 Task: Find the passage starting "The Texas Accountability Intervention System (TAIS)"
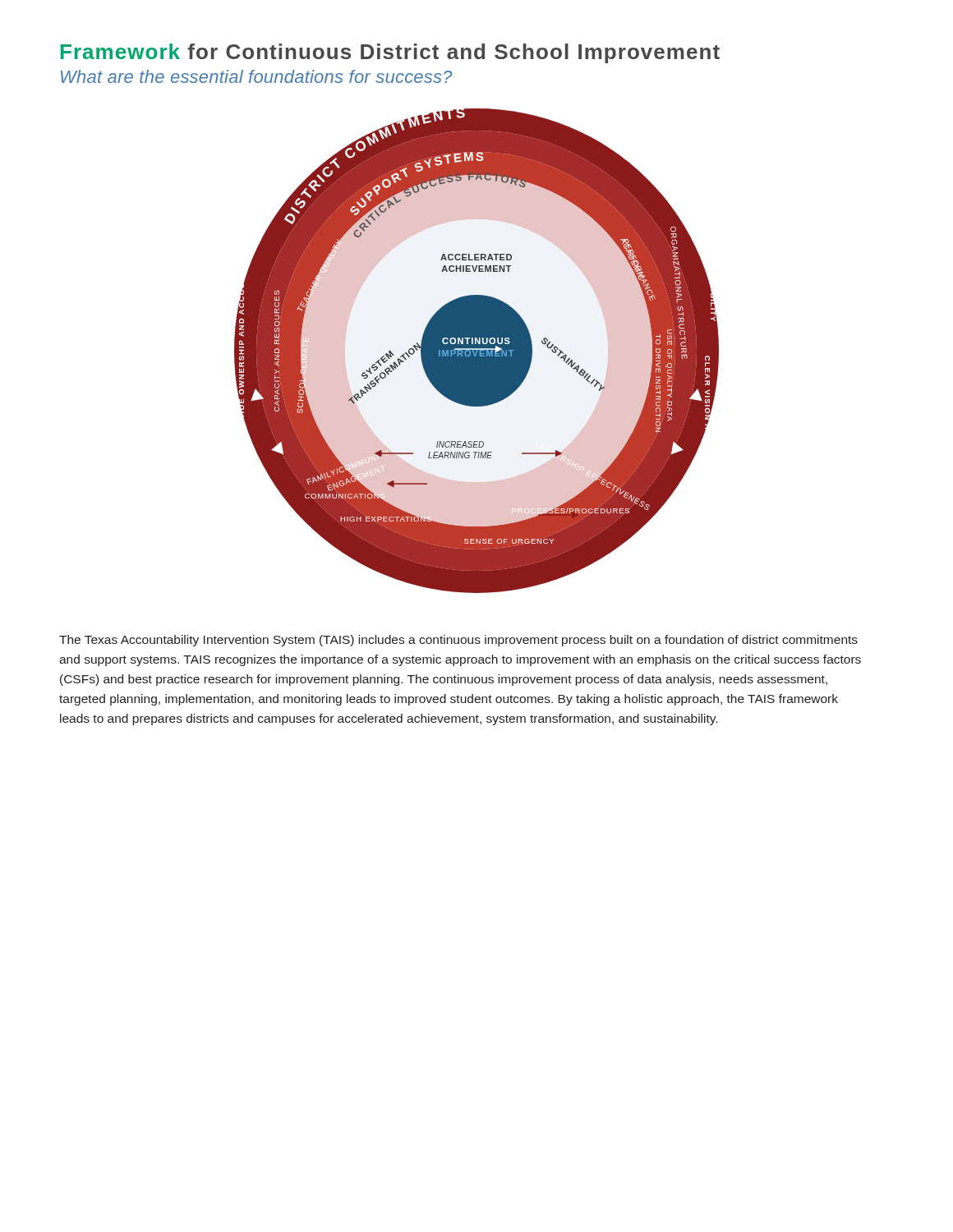460,679
